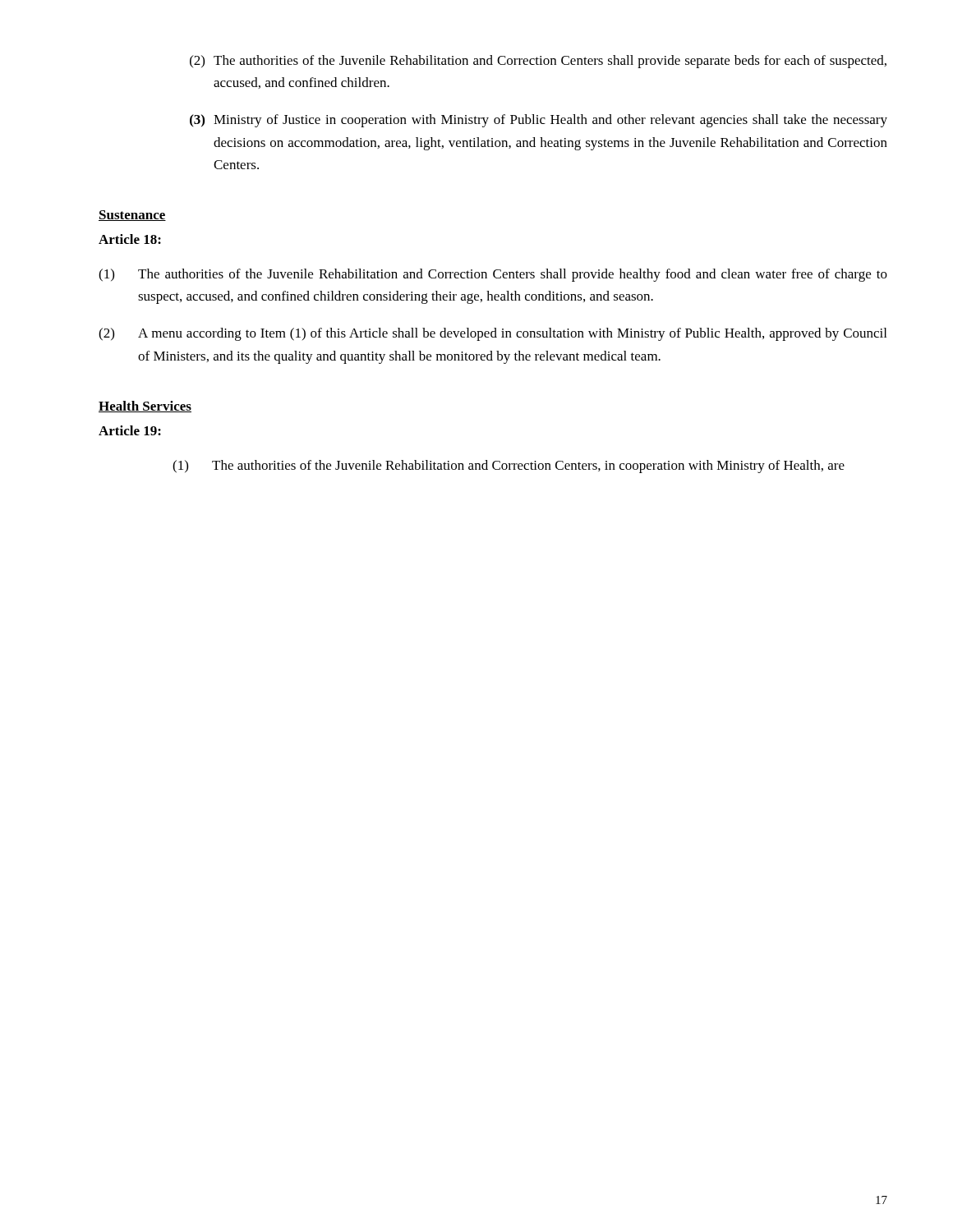Locate the list item with the text "(3) Ministry of Justice in cooperation with"
The image size is (953, 1232).
(x=493, y=142)
